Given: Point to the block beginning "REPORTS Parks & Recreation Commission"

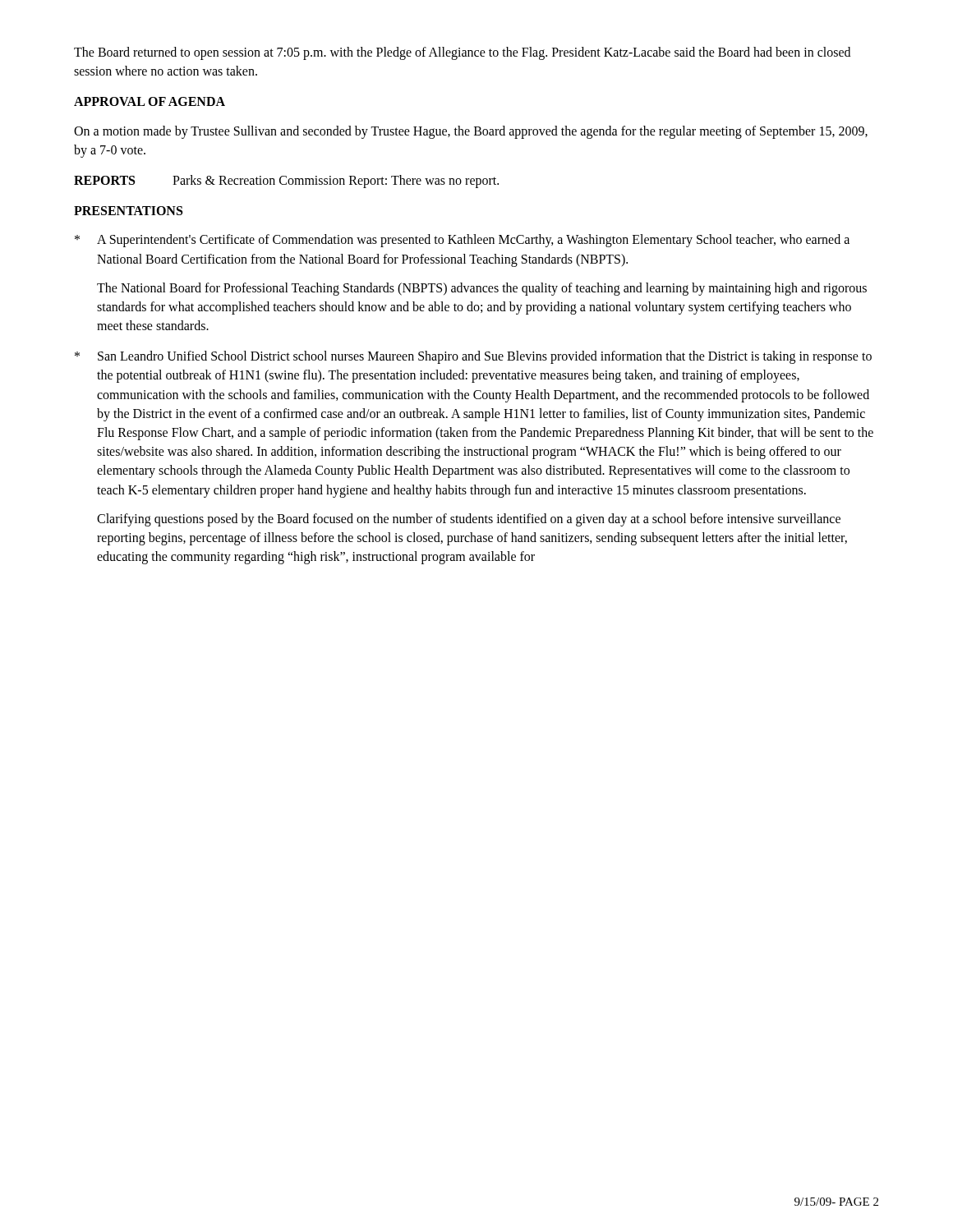Looking at the screenshot, I should [x=476, y=180].
